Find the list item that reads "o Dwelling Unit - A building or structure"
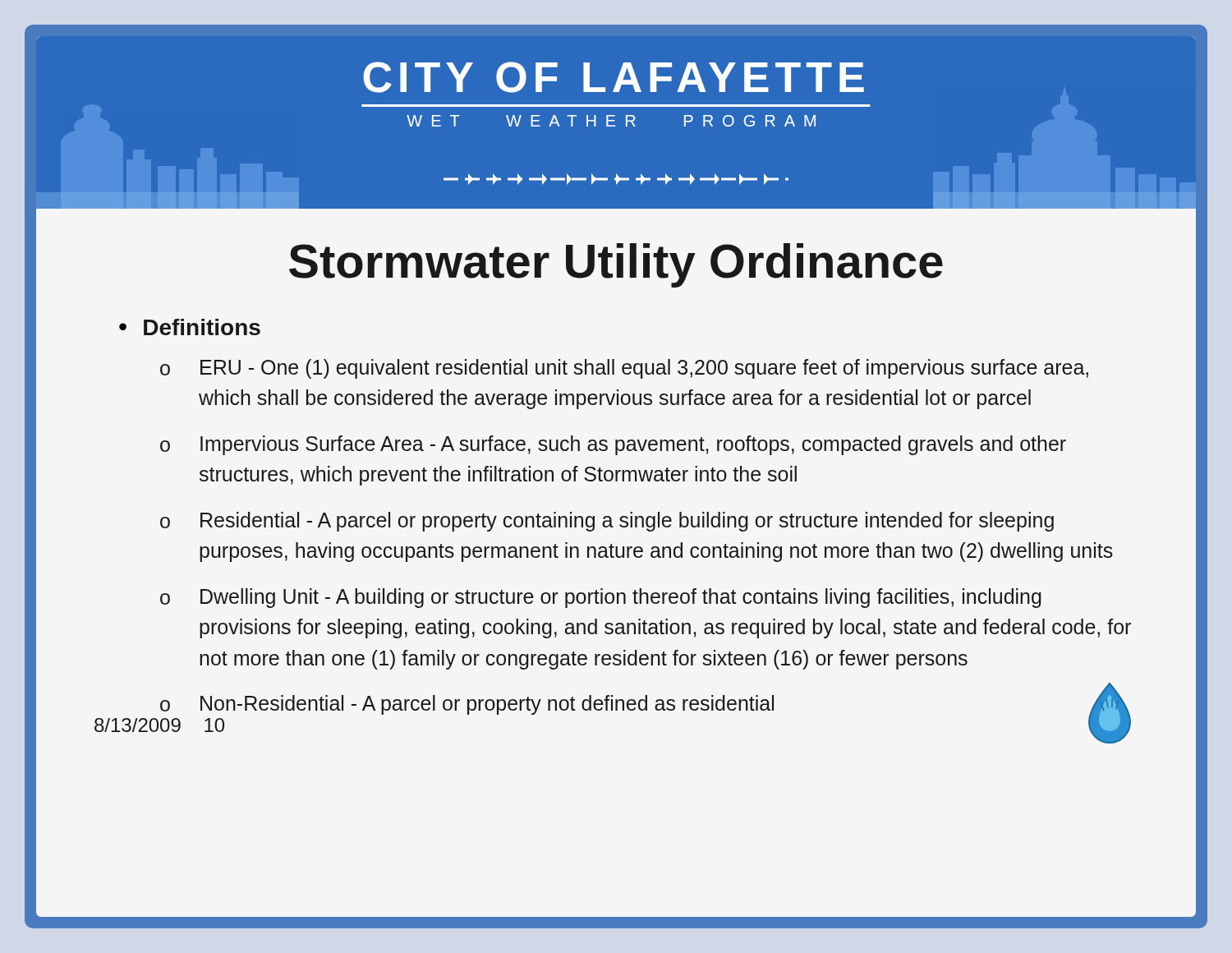The image size is (1232, 953). [x=649, y=628]
